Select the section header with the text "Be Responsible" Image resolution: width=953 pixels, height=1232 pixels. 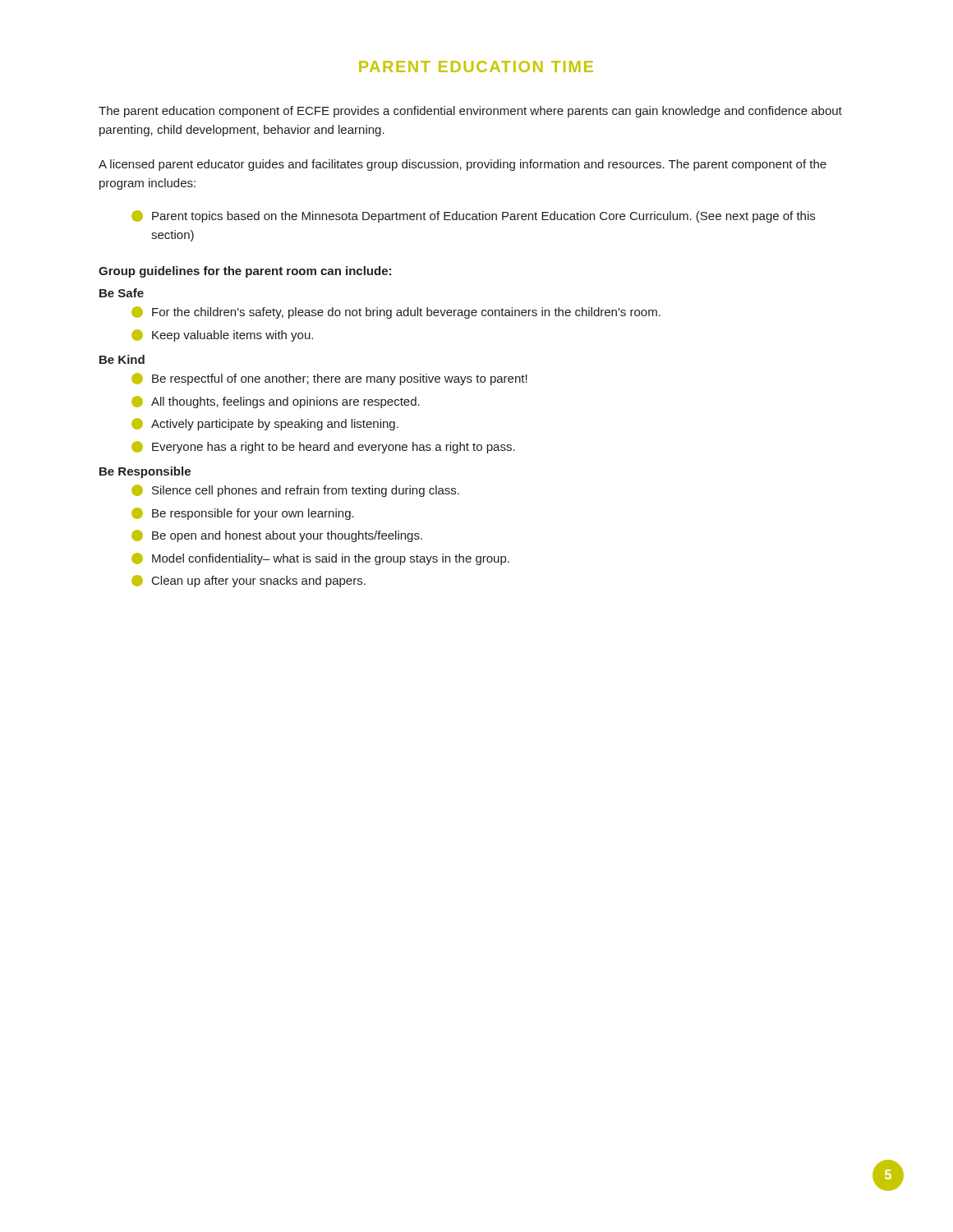pyautogui.click(x=145, y=471)
